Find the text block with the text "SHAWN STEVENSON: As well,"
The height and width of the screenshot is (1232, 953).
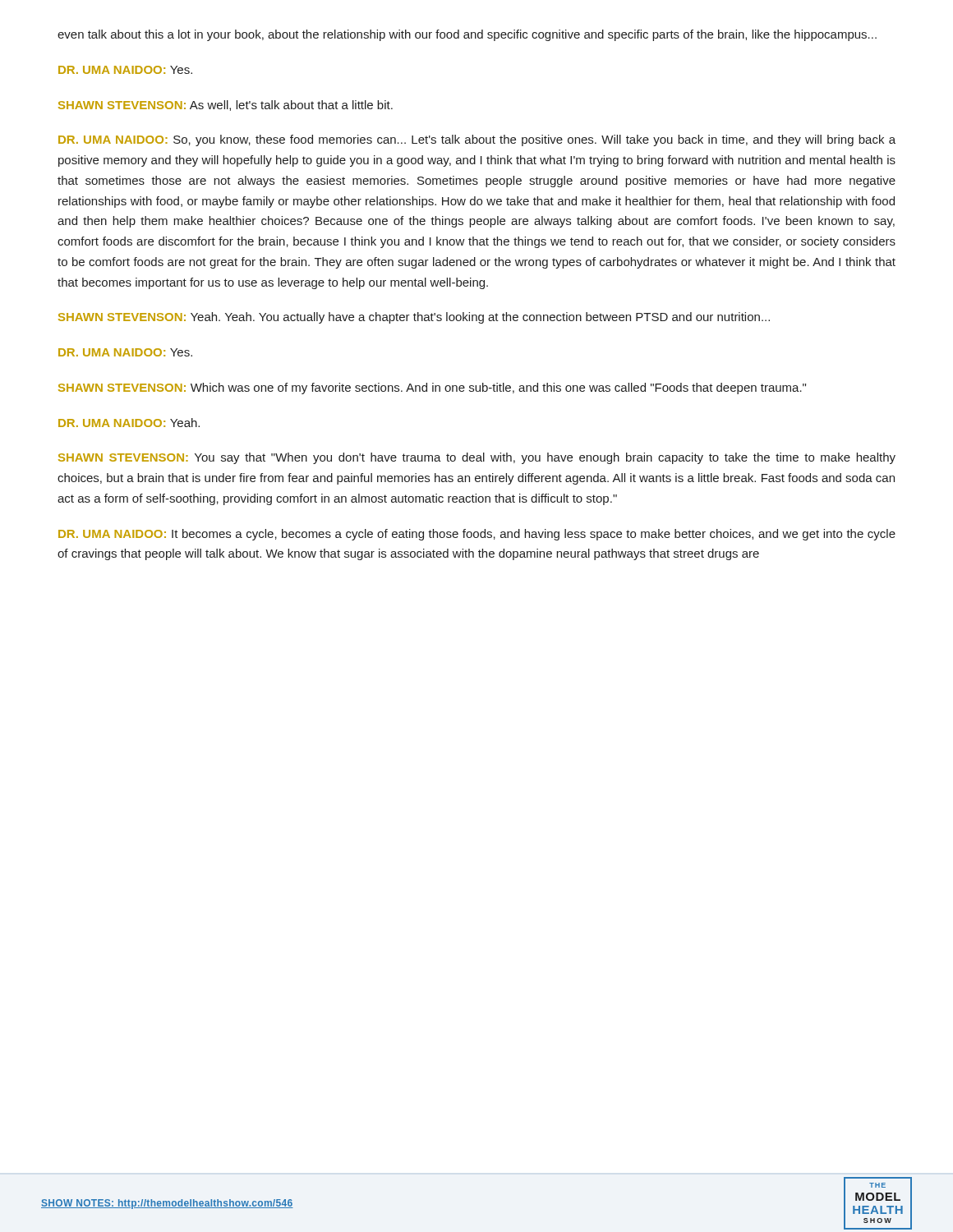click(x=225, y=104)
